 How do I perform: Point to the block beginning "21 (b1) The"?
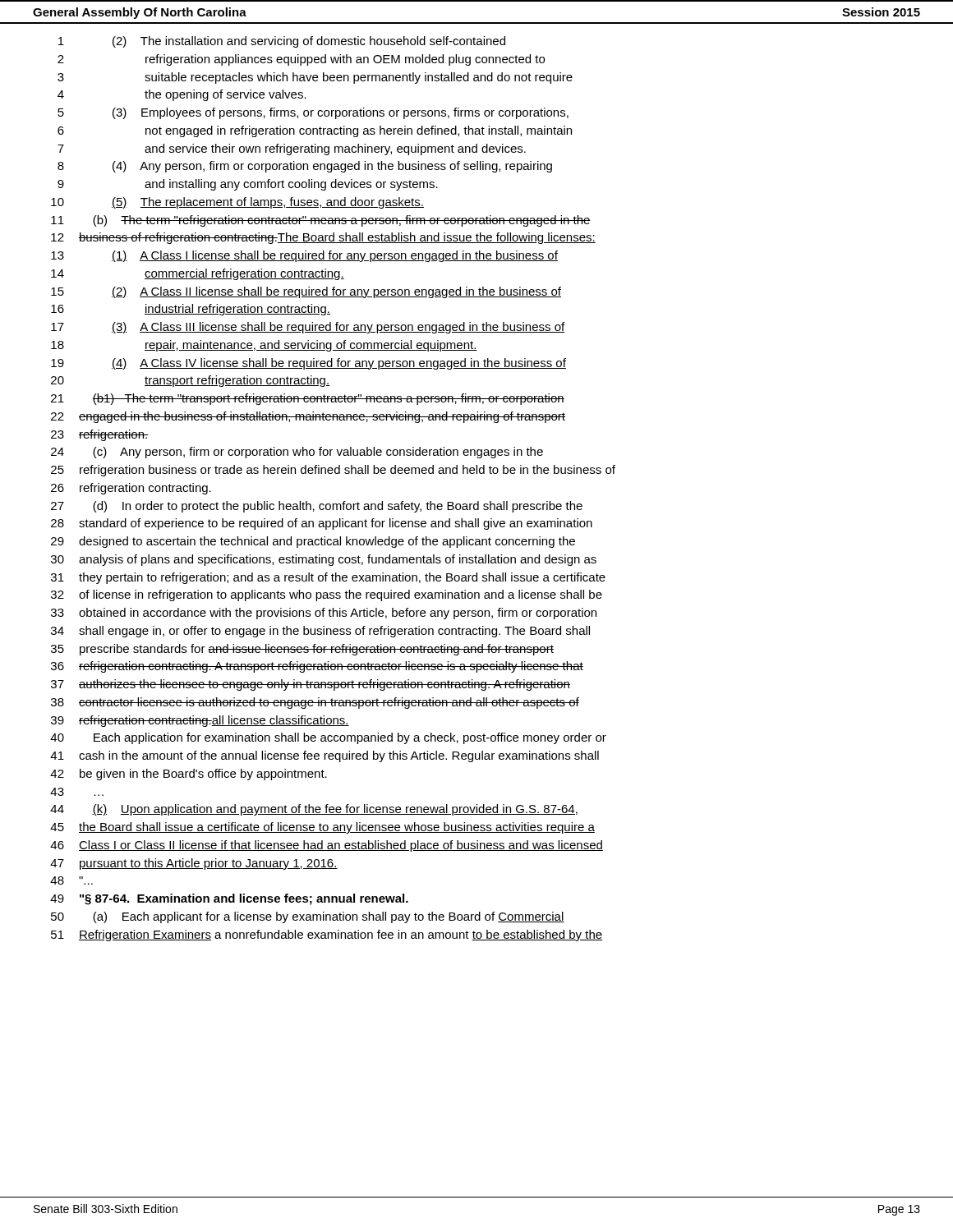click(476, 398)
